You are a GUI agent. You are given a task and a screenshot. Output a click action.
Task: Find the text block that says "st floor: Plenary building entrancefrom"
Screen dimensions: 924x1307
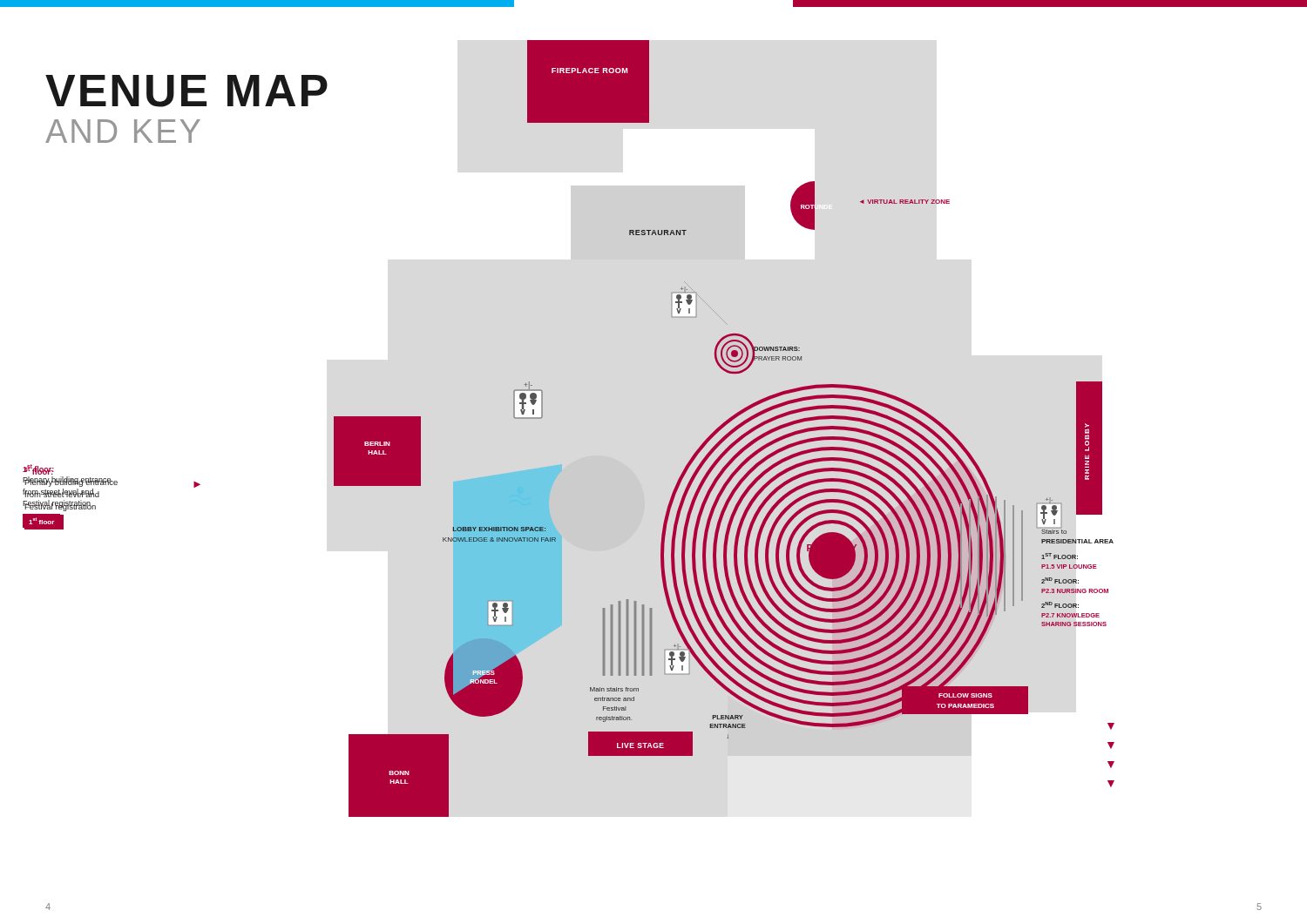tap(39, 470)
